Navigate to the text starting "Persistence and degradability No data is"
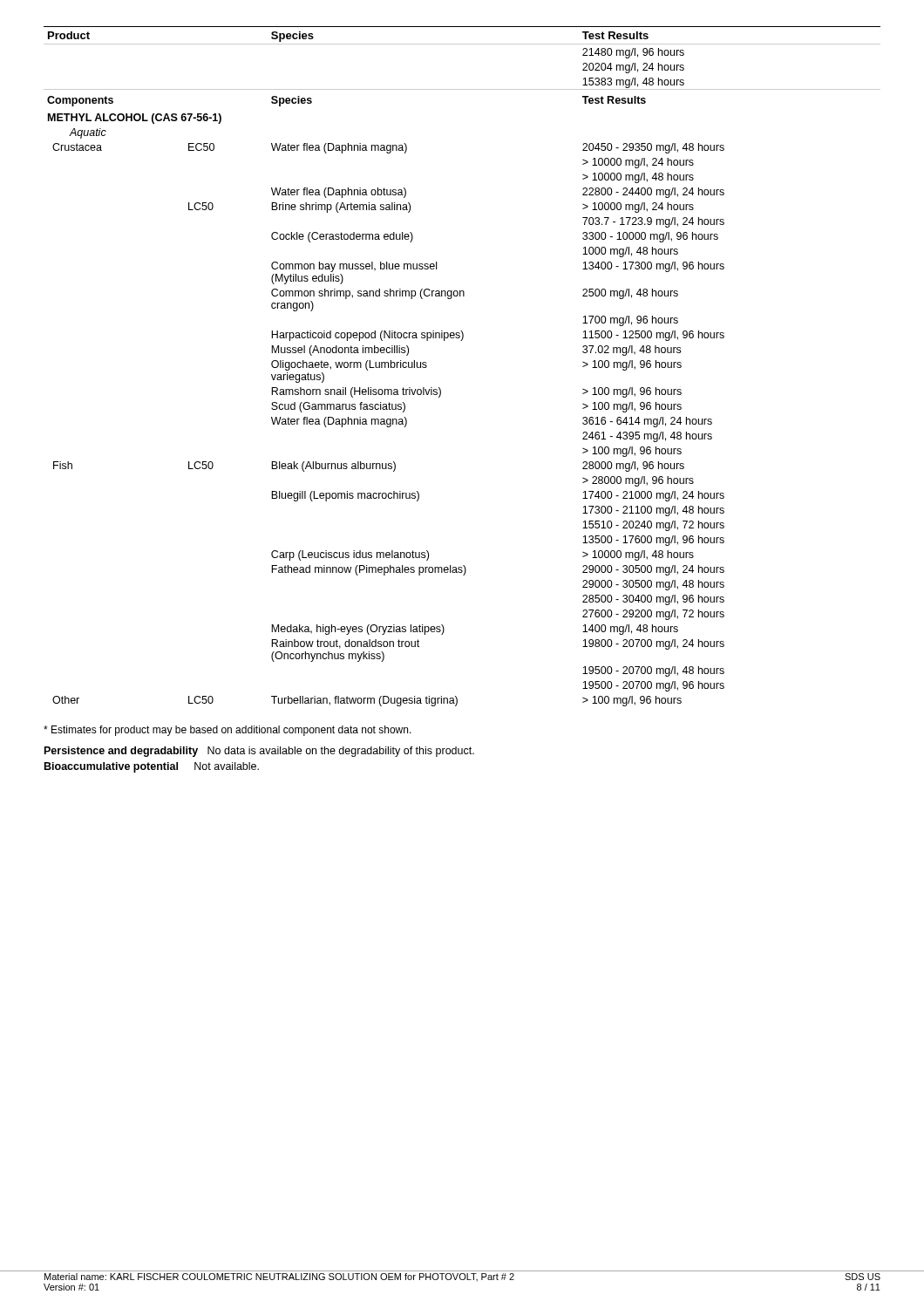The image size is (924, 1308). click(259, 750)
